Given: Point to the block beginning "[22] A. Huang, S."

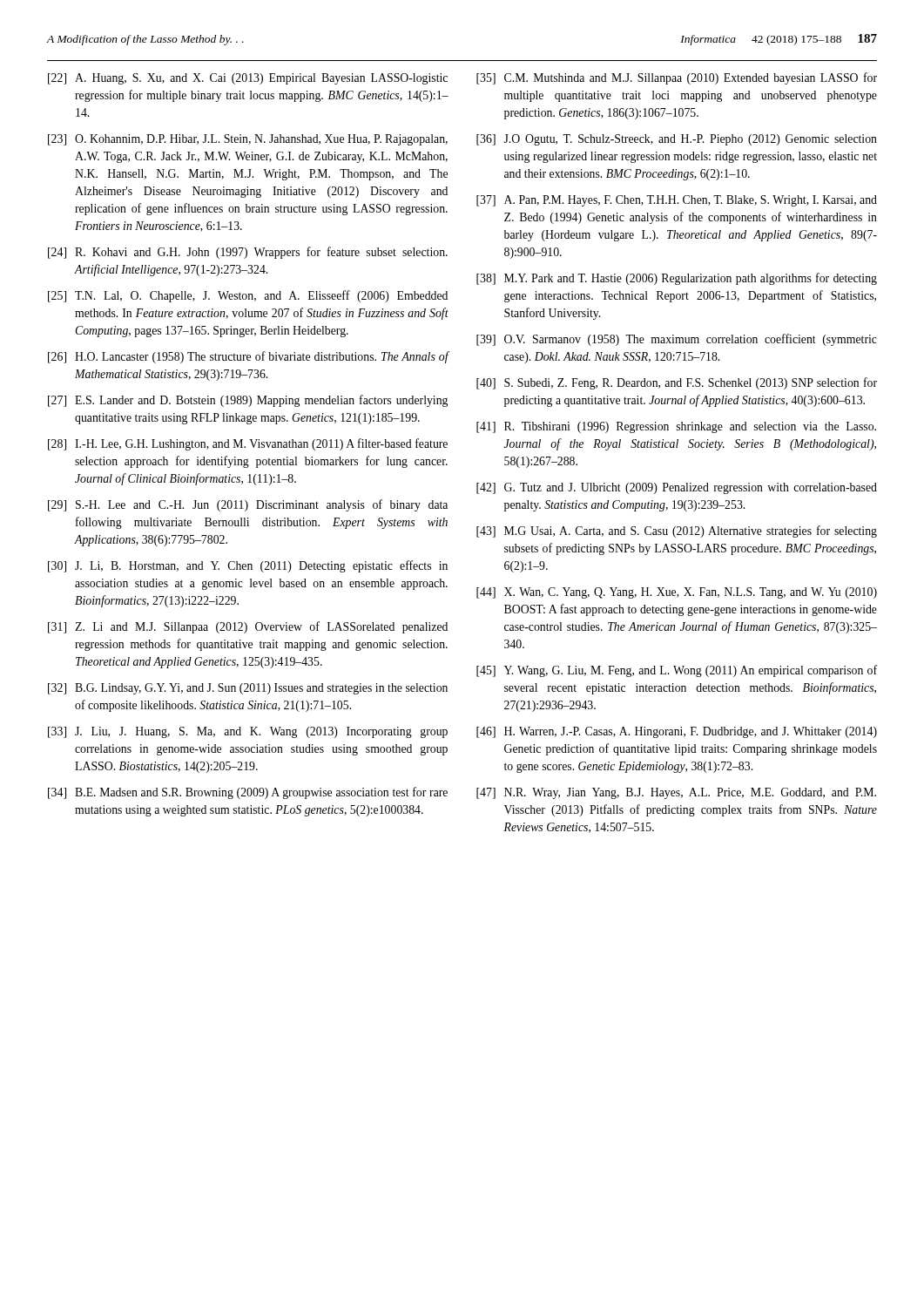Looking at the screenshot, I should click(x=248, y=96).
